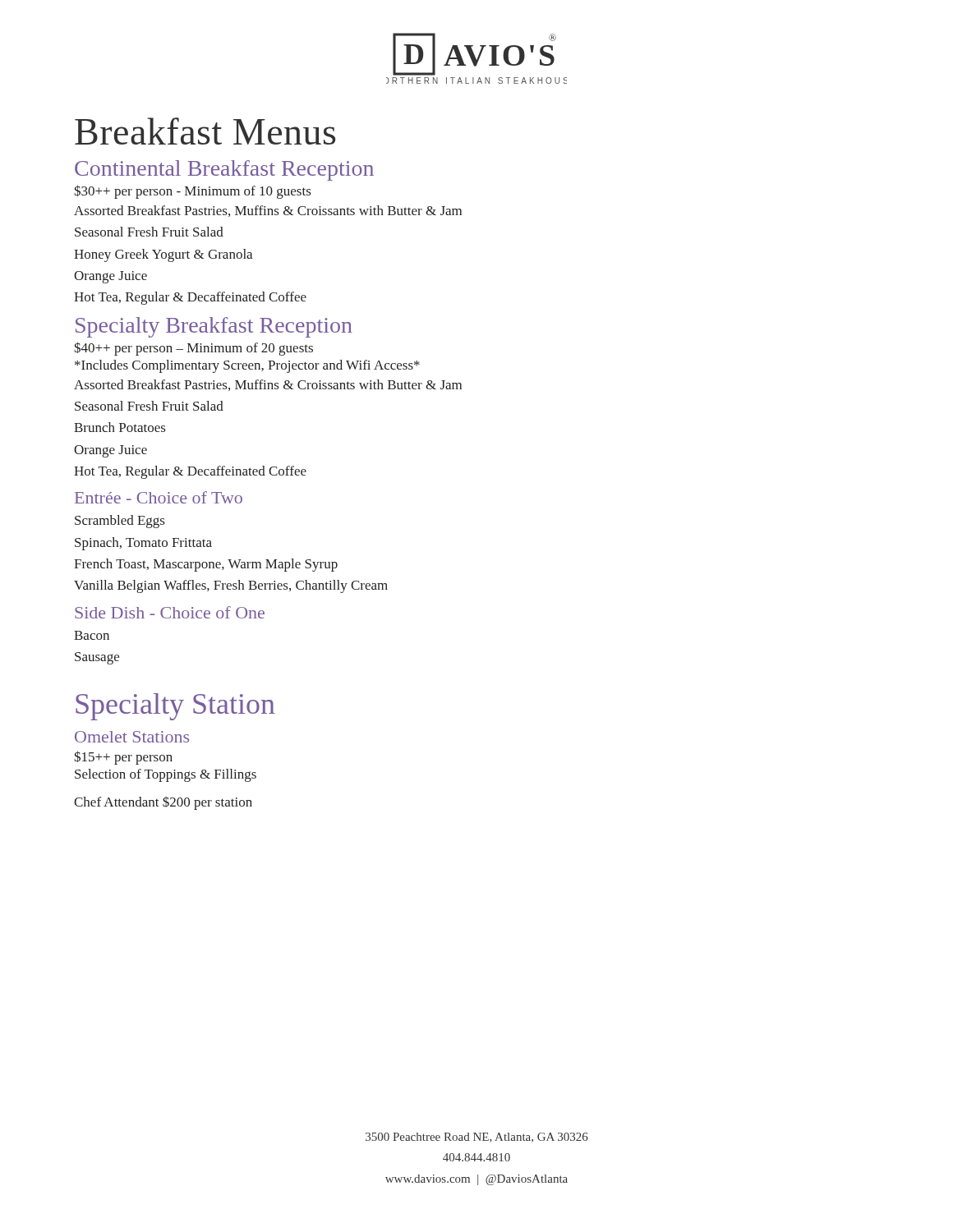Viewport: 953px width, 1232px height.
Task: Click on the passage starting "Chef Attendant $200 per station"
Action: tap(163, 803)
